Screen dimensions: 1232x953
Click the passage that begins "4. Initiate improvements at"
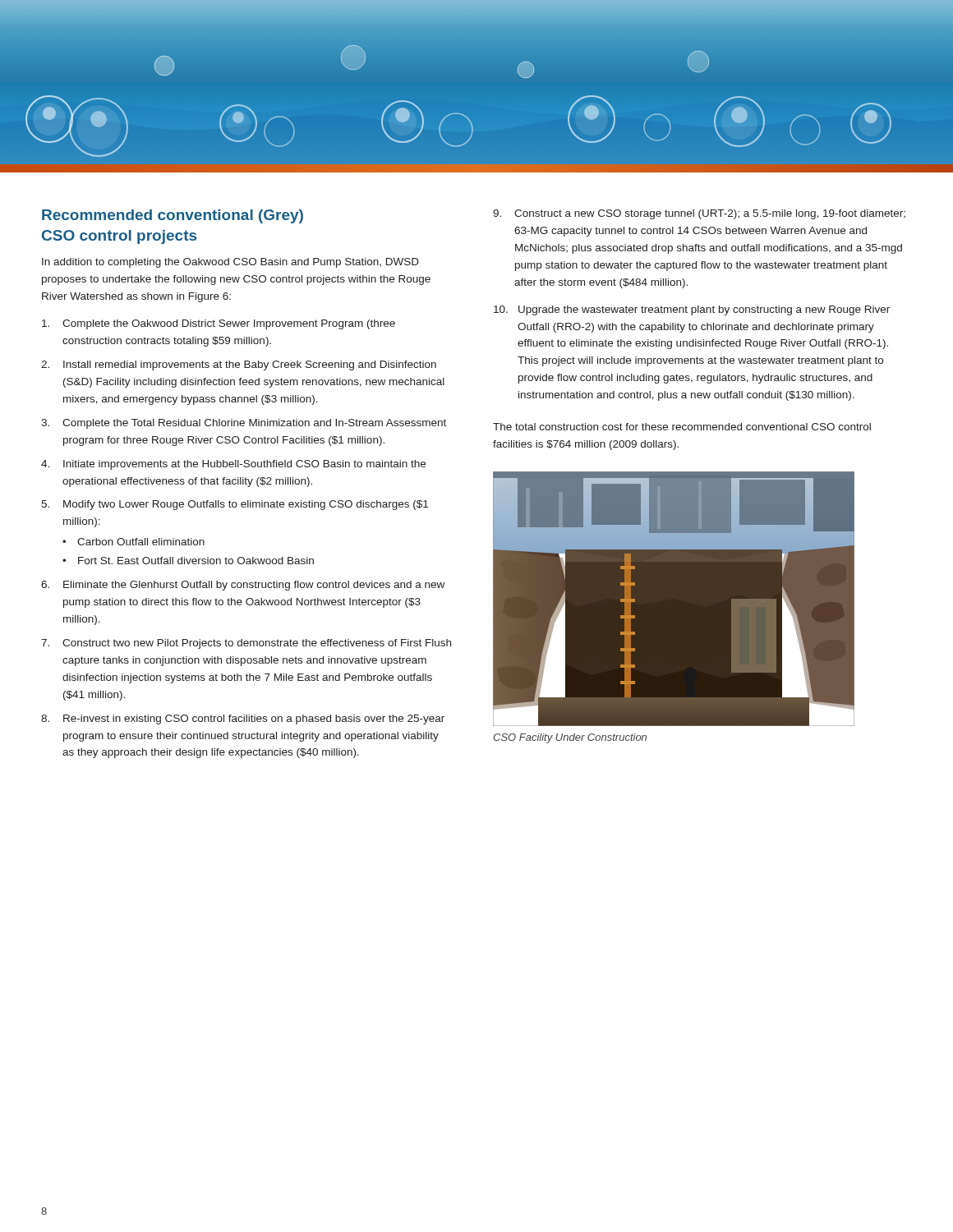pyautogui.click(x=246, y=473)
